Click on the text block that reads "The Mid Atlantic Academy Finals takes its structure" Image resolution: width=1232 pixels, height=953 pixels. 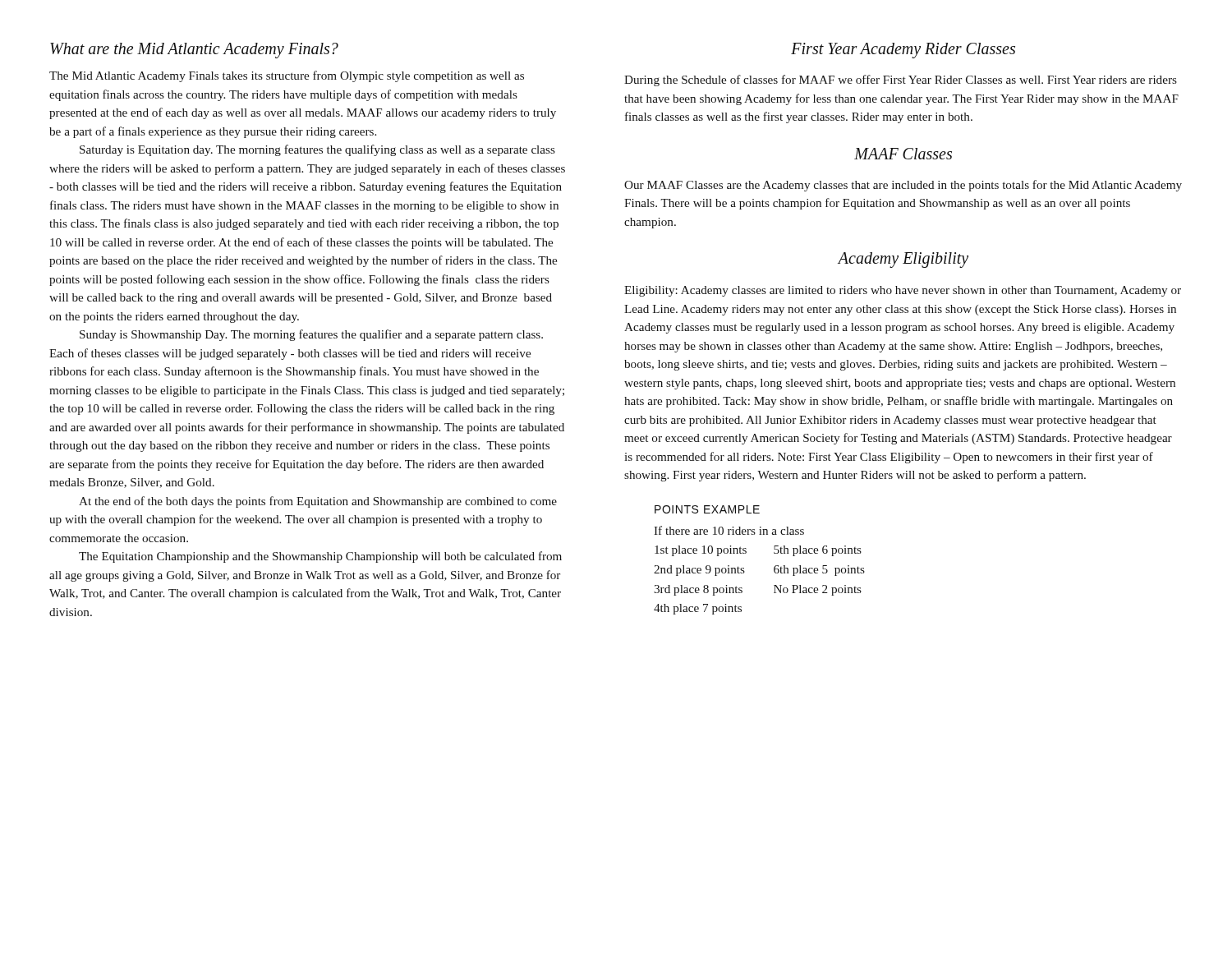click(308, 344)
